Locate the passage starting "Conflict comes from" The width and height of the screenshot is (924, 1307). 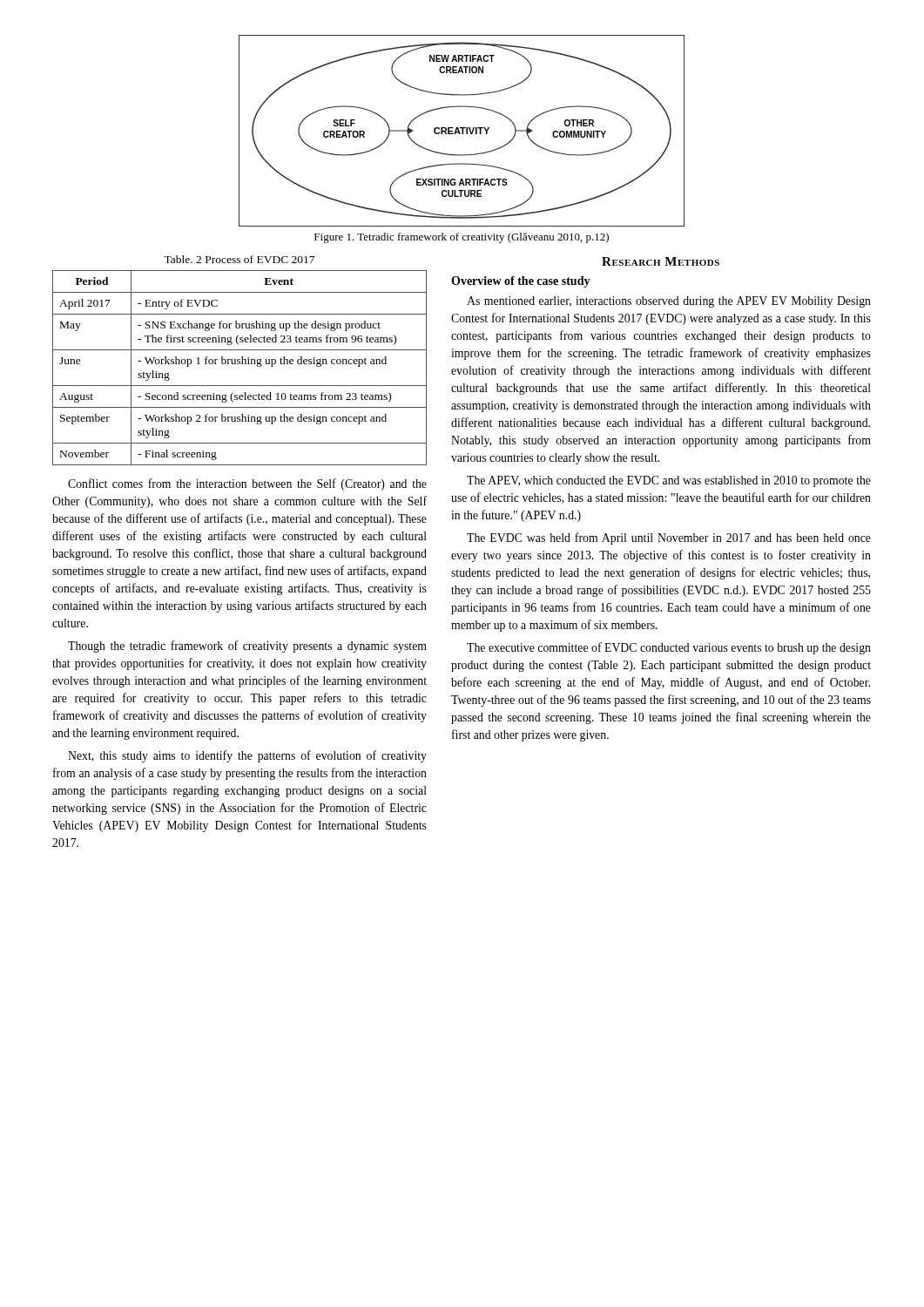(240, 664)
